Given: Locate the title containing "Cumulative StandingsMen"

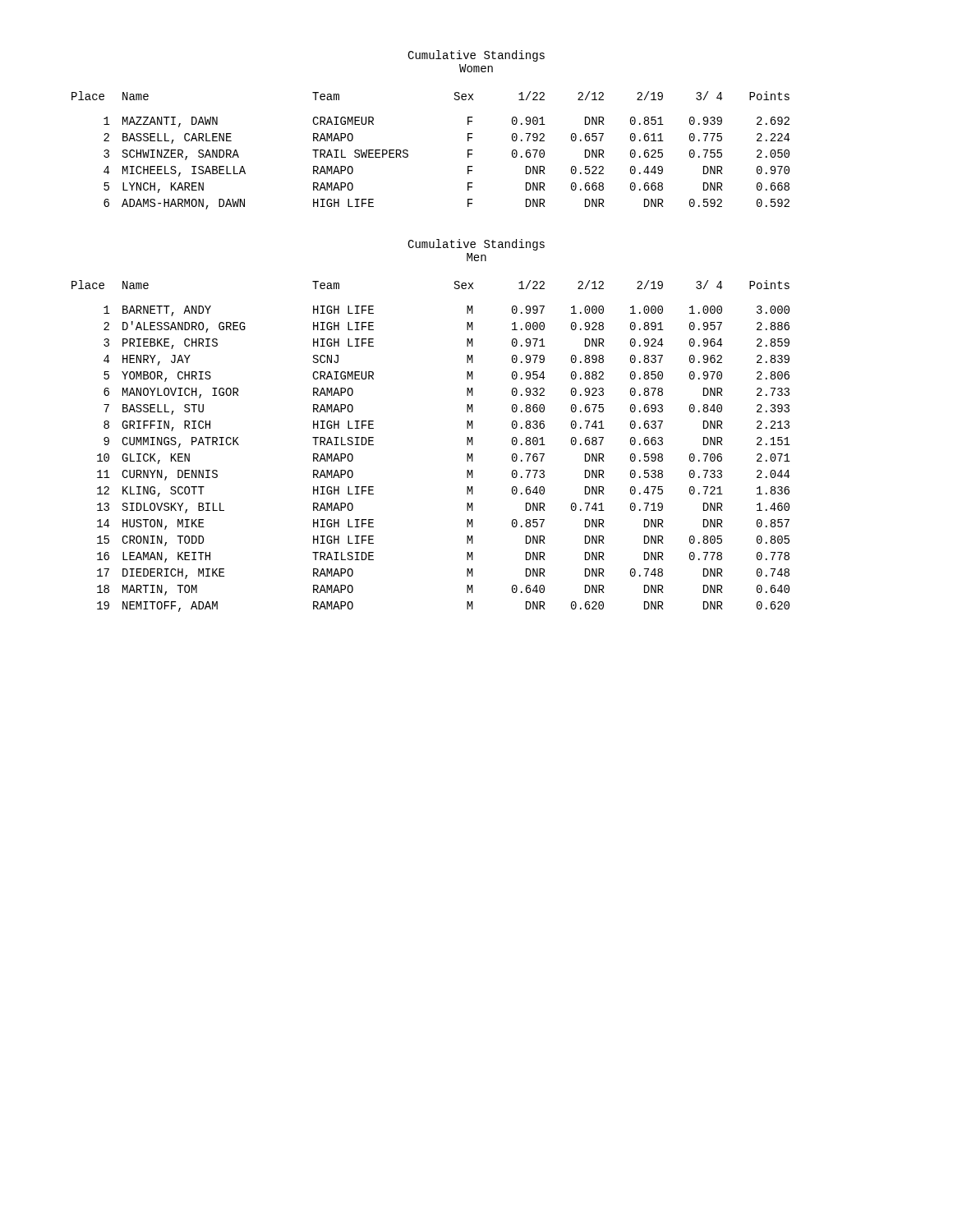Looking at the screenshot, I should pos(476,251).
